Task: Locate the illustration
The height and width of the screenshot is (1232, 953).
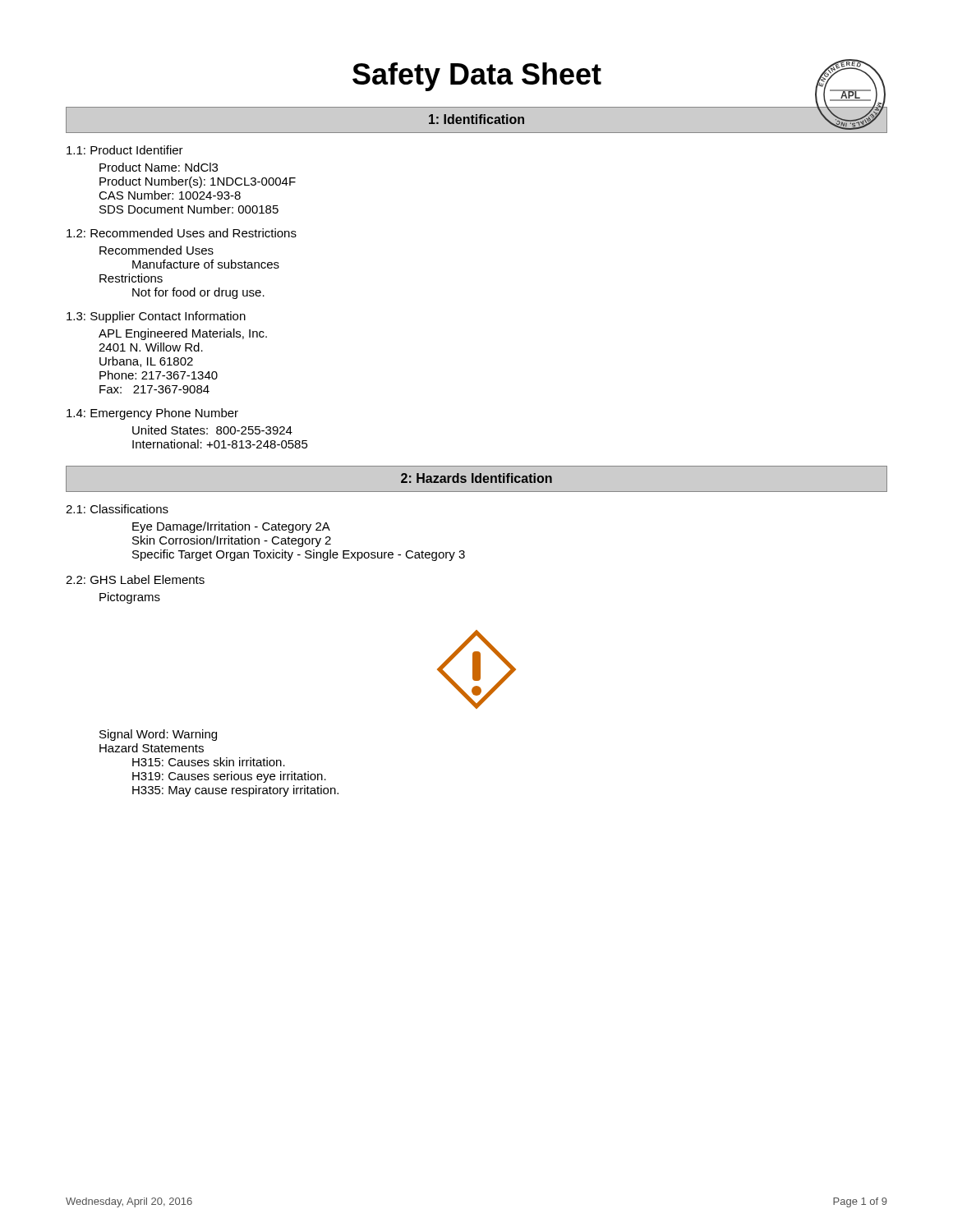Action: coord(476,669)
